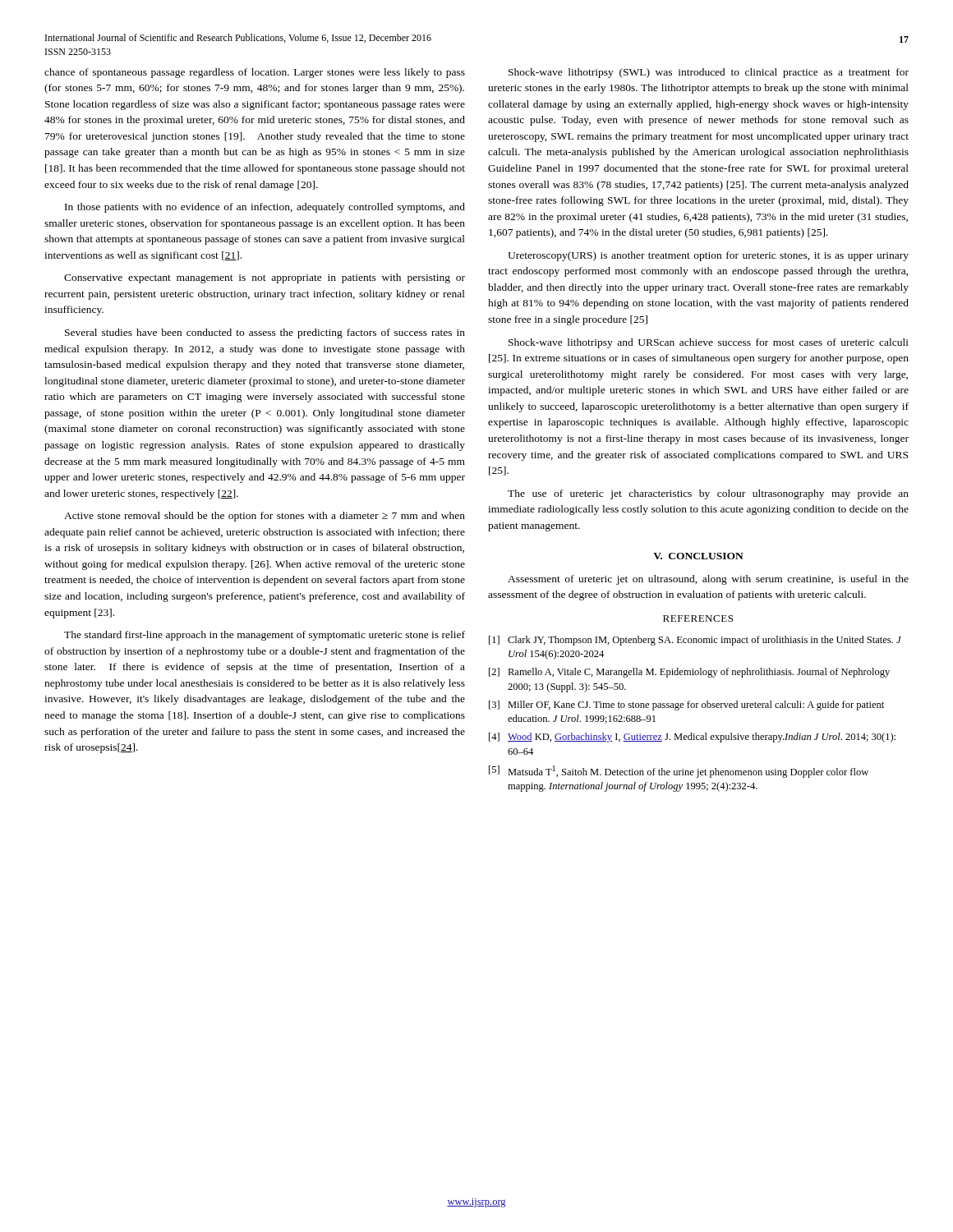Locate the block of text that opens with "[1] Clark JY, Thompson"

pos(698,647)
